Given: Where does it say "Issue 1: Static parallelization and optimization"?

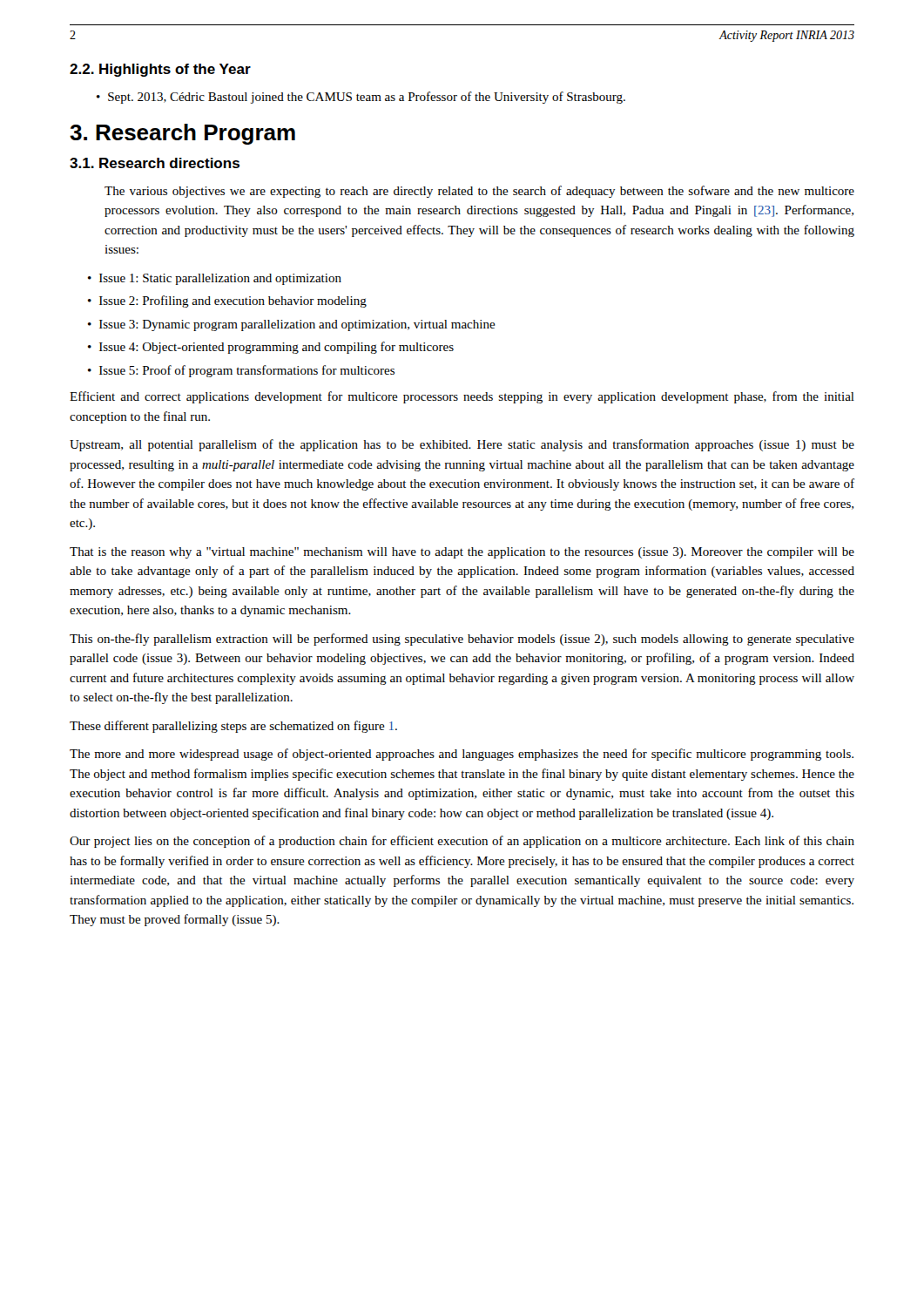Looking at the screenshot, I should (215, 279).
